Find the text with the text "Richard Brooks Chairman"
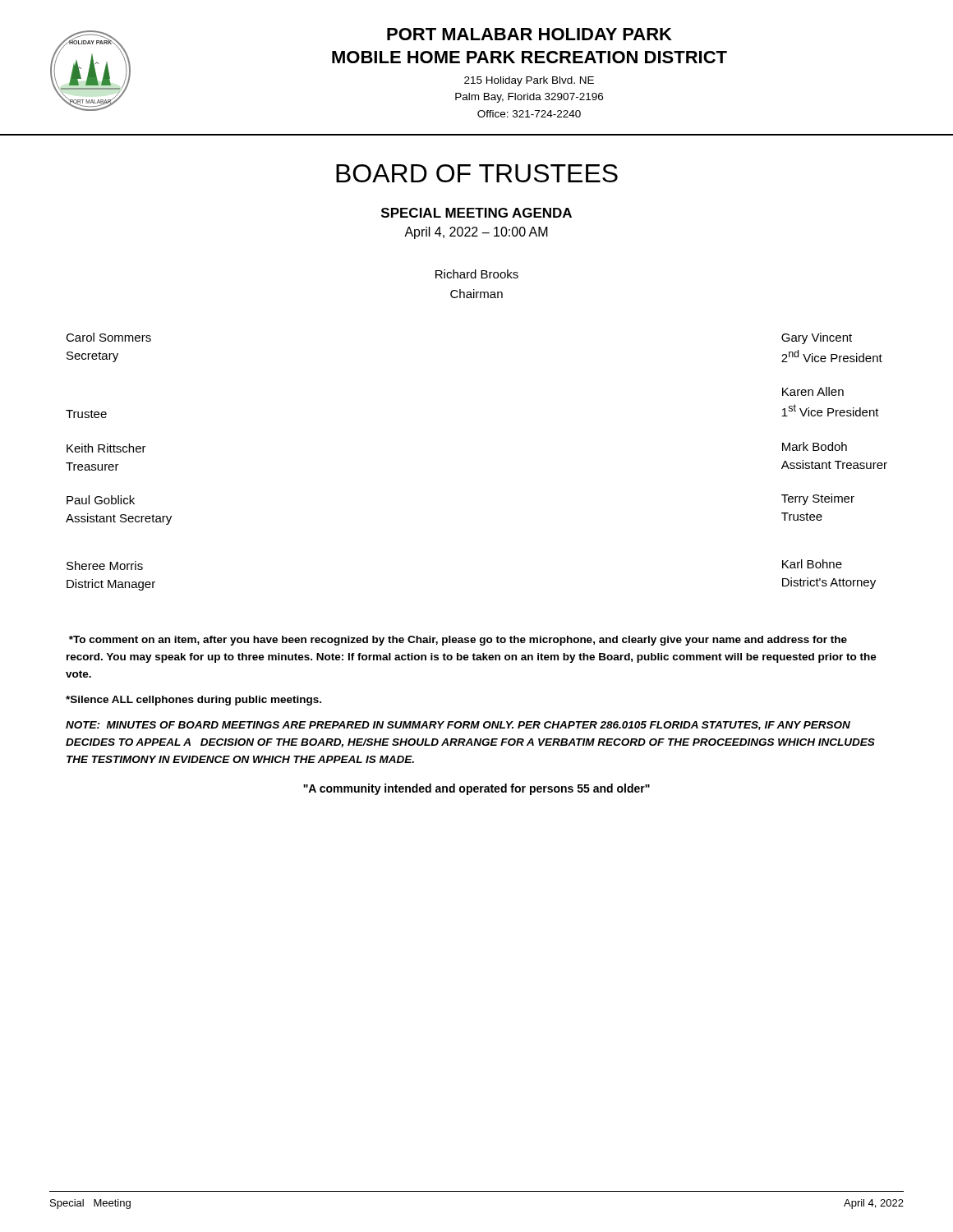The image size is (953, 1232). [476, 284]
